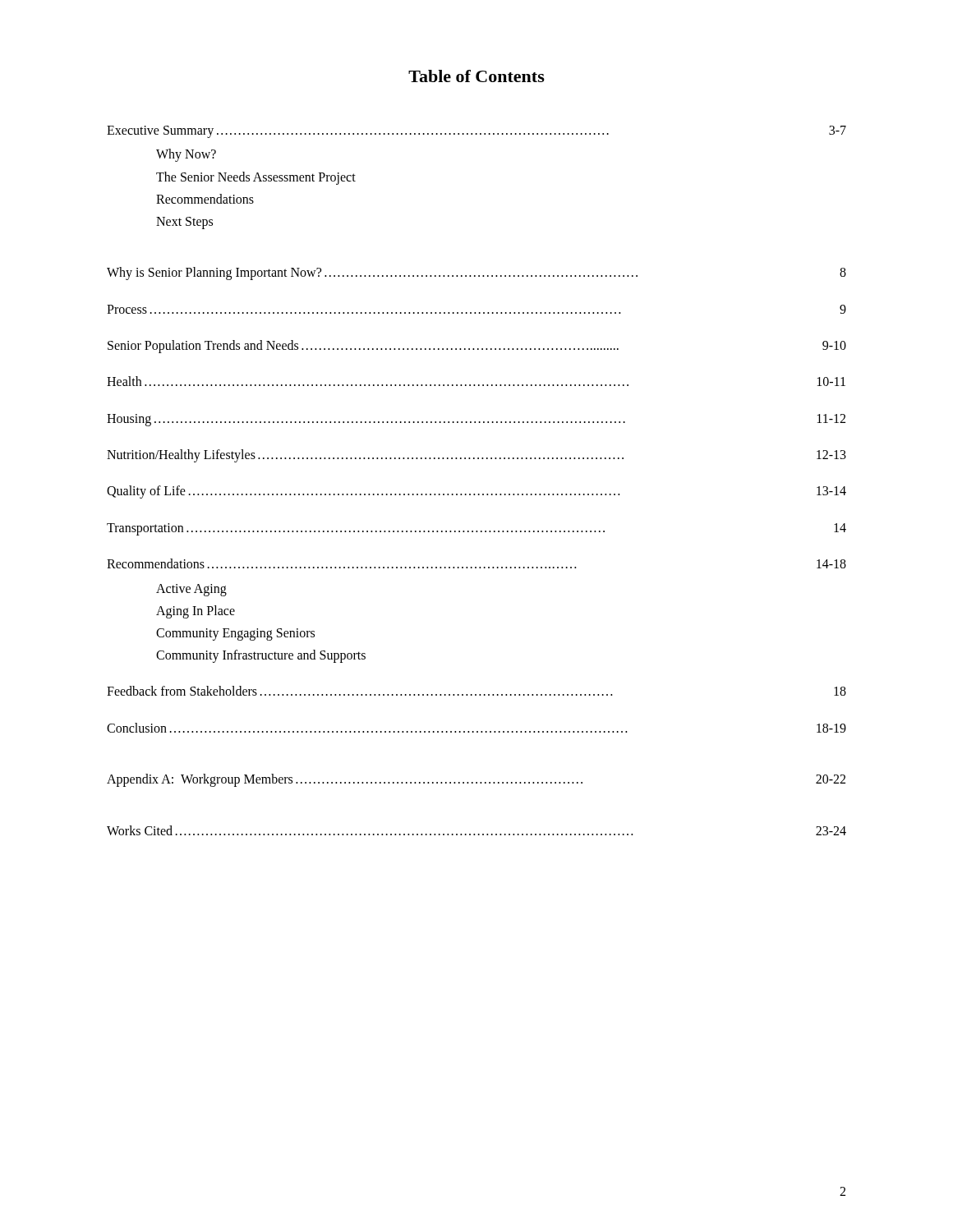953x1232 pixels.
Task: Select the element starting "Works Cited …………………………………………………………………………………………… 23-24"
Action: (476, 831)
